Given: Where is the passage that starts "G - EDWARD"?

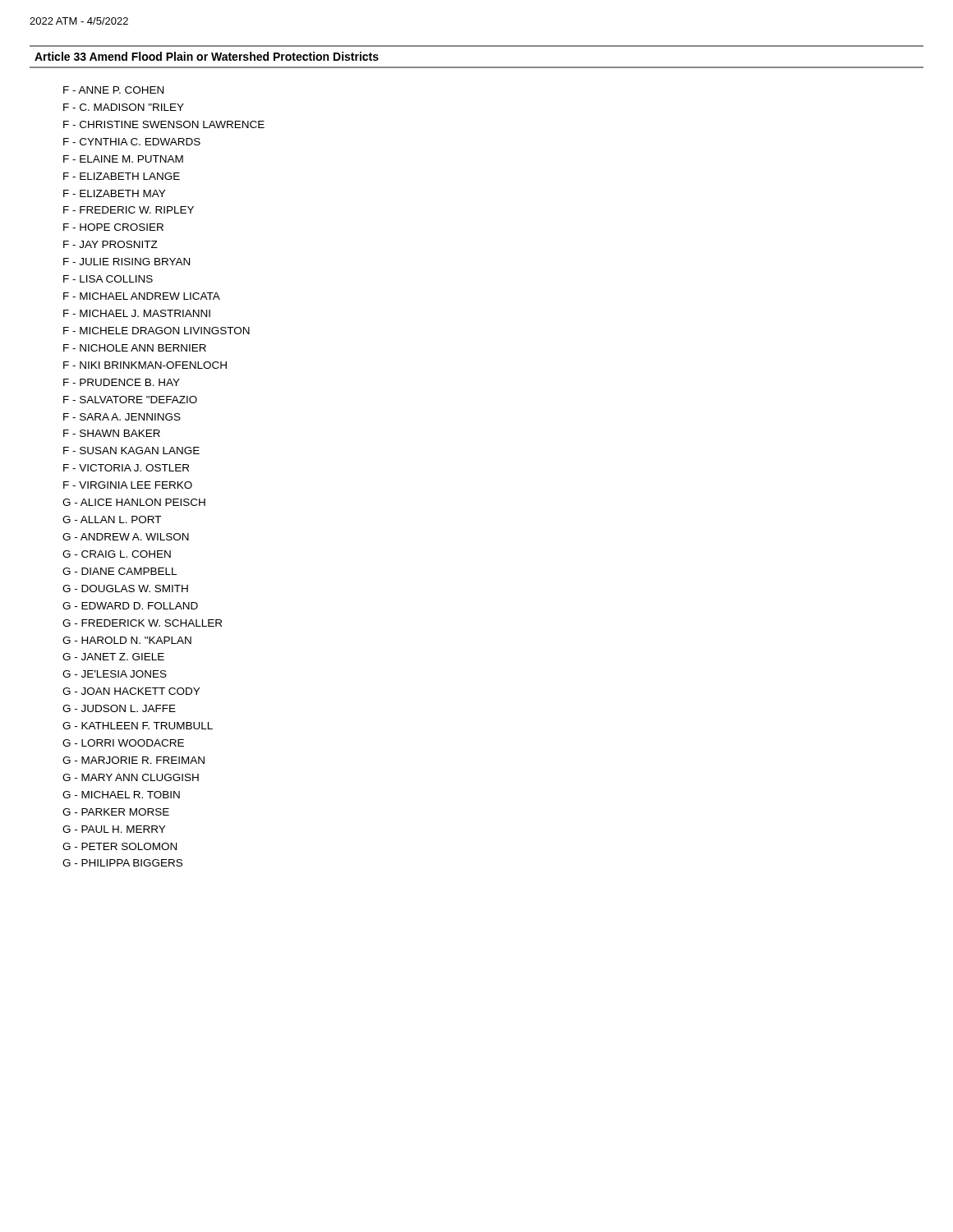Looking at the screenshot, I should [130, 605].
